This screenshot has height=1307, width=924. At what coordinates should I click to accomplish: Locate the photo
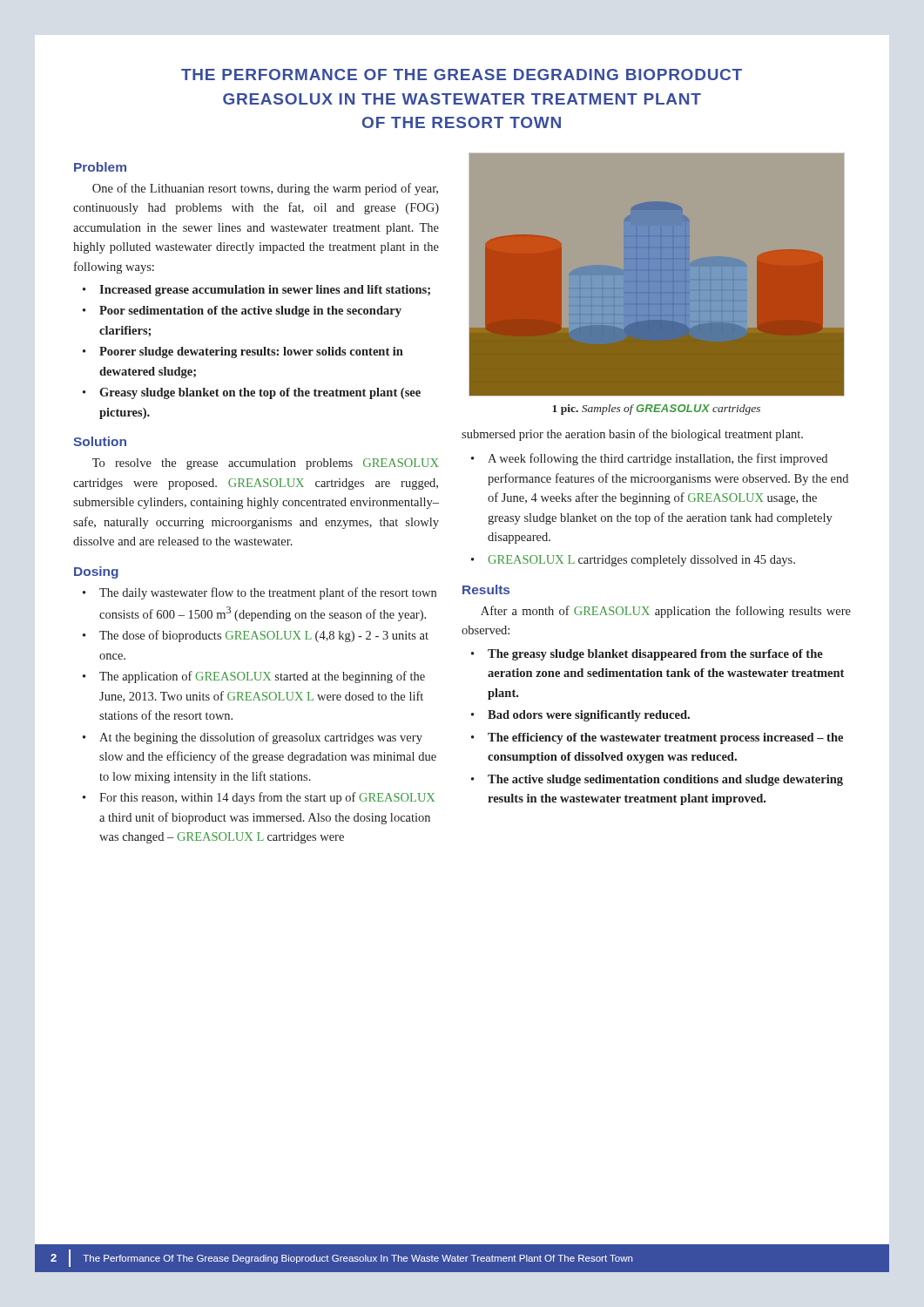[656, 274]
